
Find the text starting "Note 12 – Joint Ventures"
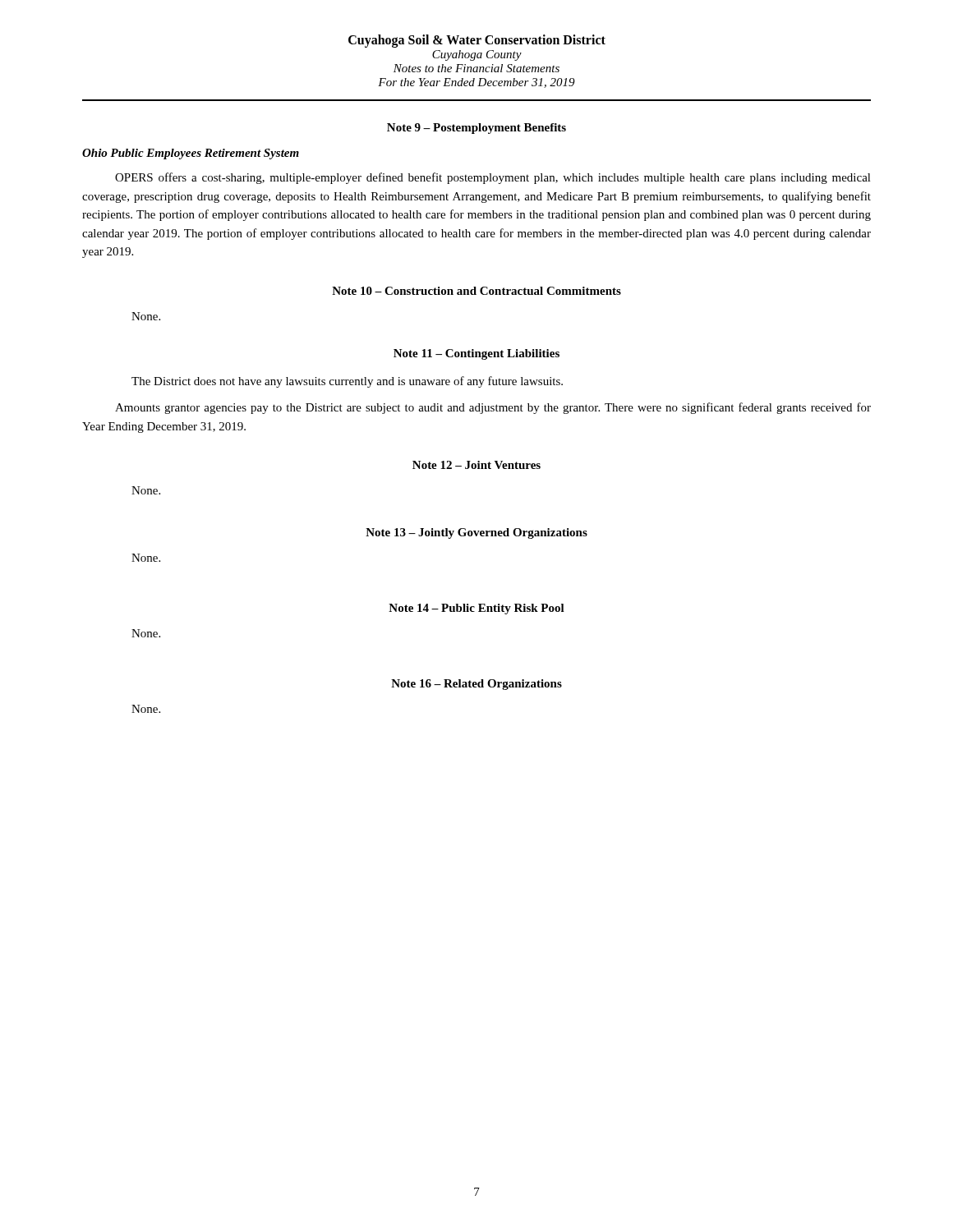(476, 465)
